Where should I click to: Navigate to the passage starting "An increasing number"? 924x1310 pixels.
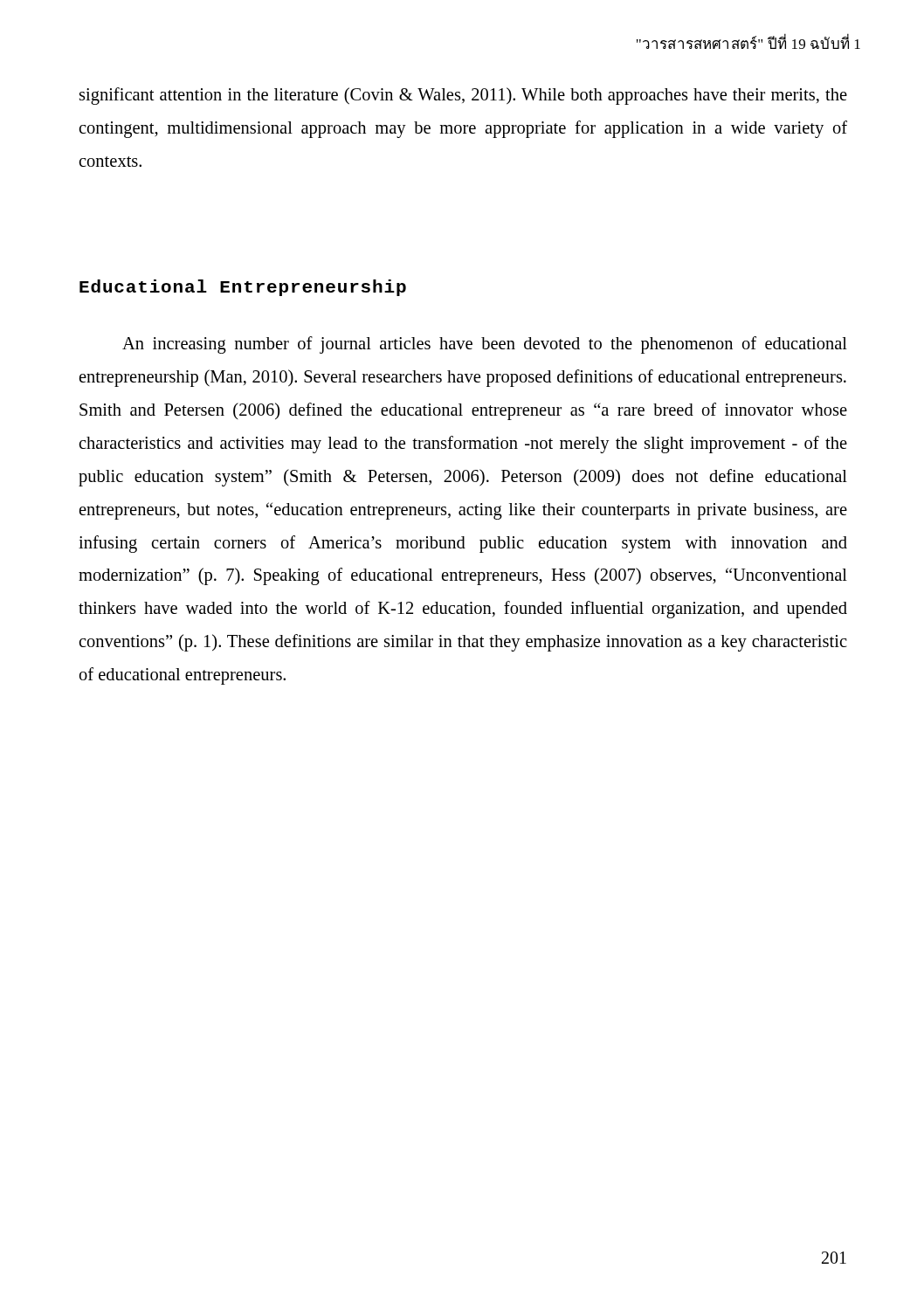point(463,510)
